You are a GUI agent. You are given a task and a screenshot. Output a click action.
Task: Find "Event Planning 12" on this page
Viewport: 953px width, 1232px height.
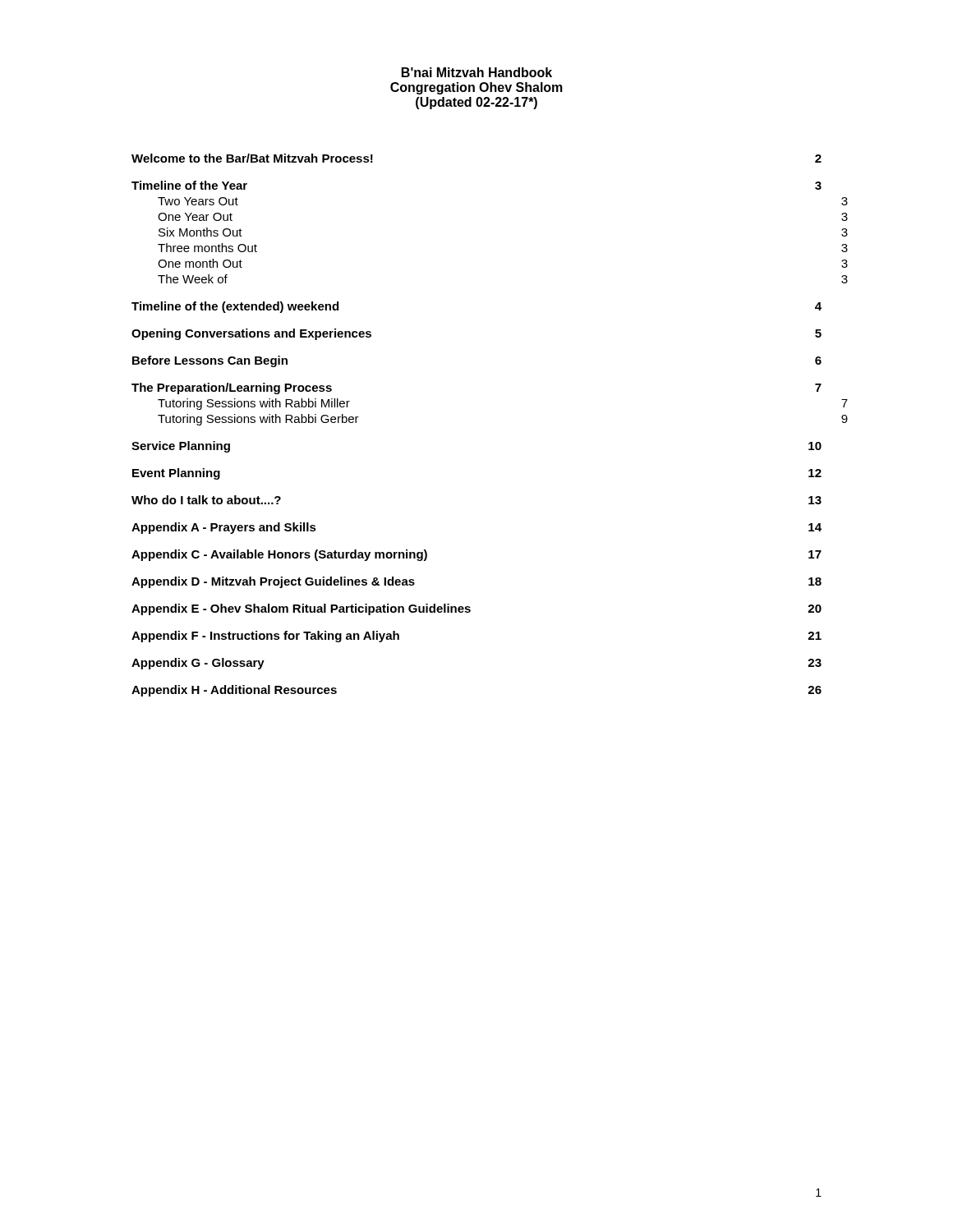point(178,473)
